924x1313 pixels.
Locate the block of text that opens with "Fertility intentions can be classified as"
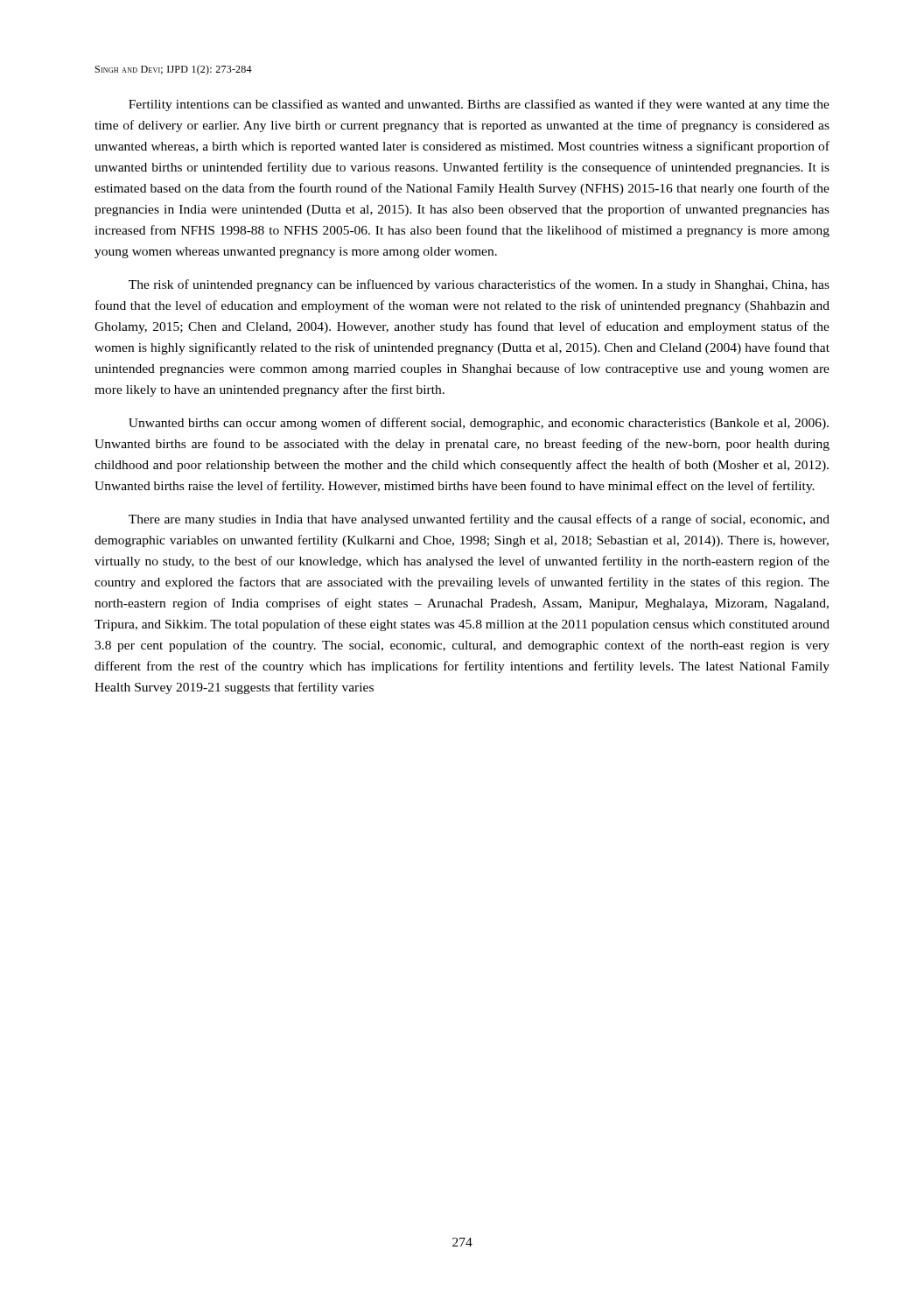[462, 178]
